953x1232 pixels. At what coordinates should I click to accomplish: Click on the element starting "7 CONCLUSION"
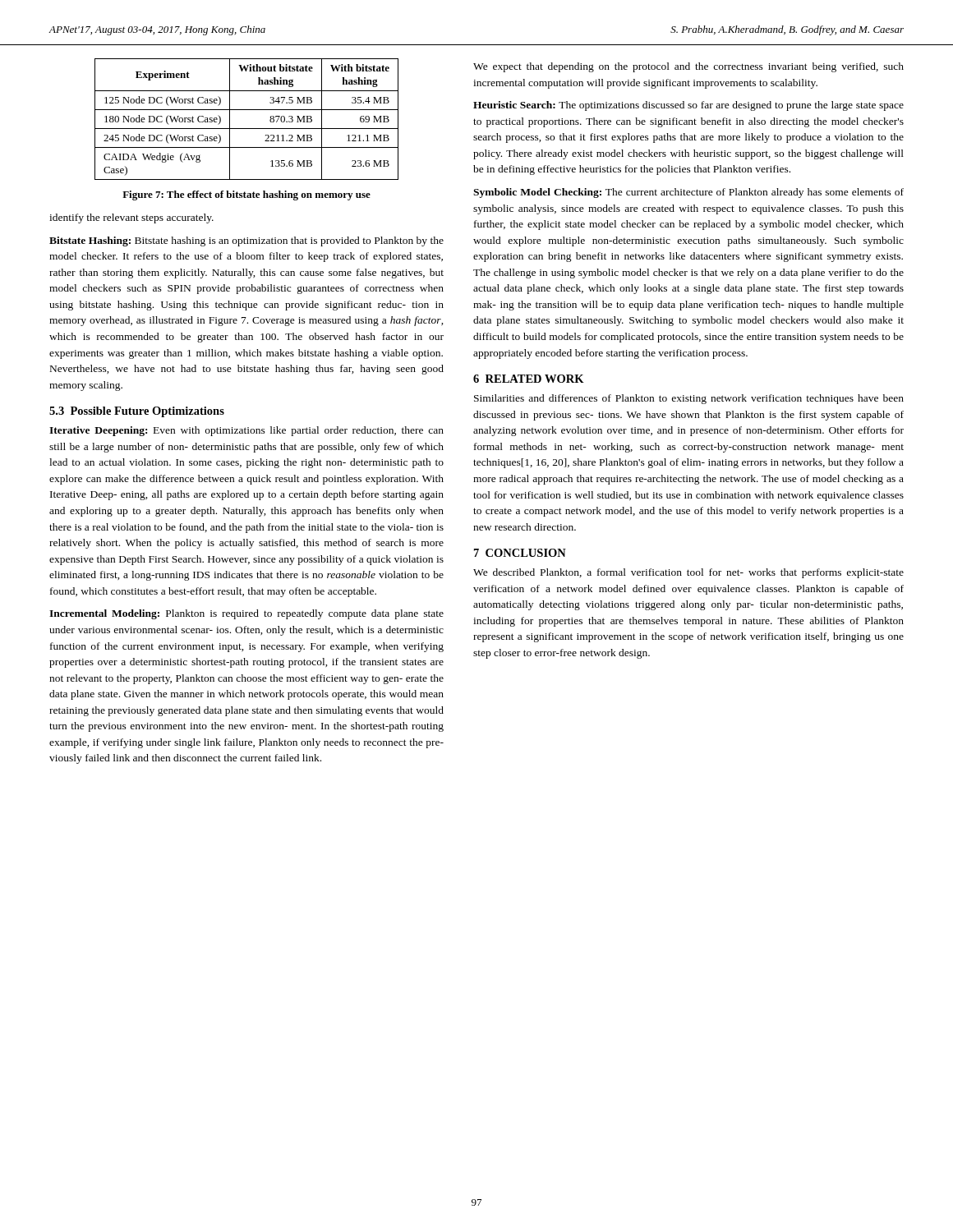tap(520, 553)
